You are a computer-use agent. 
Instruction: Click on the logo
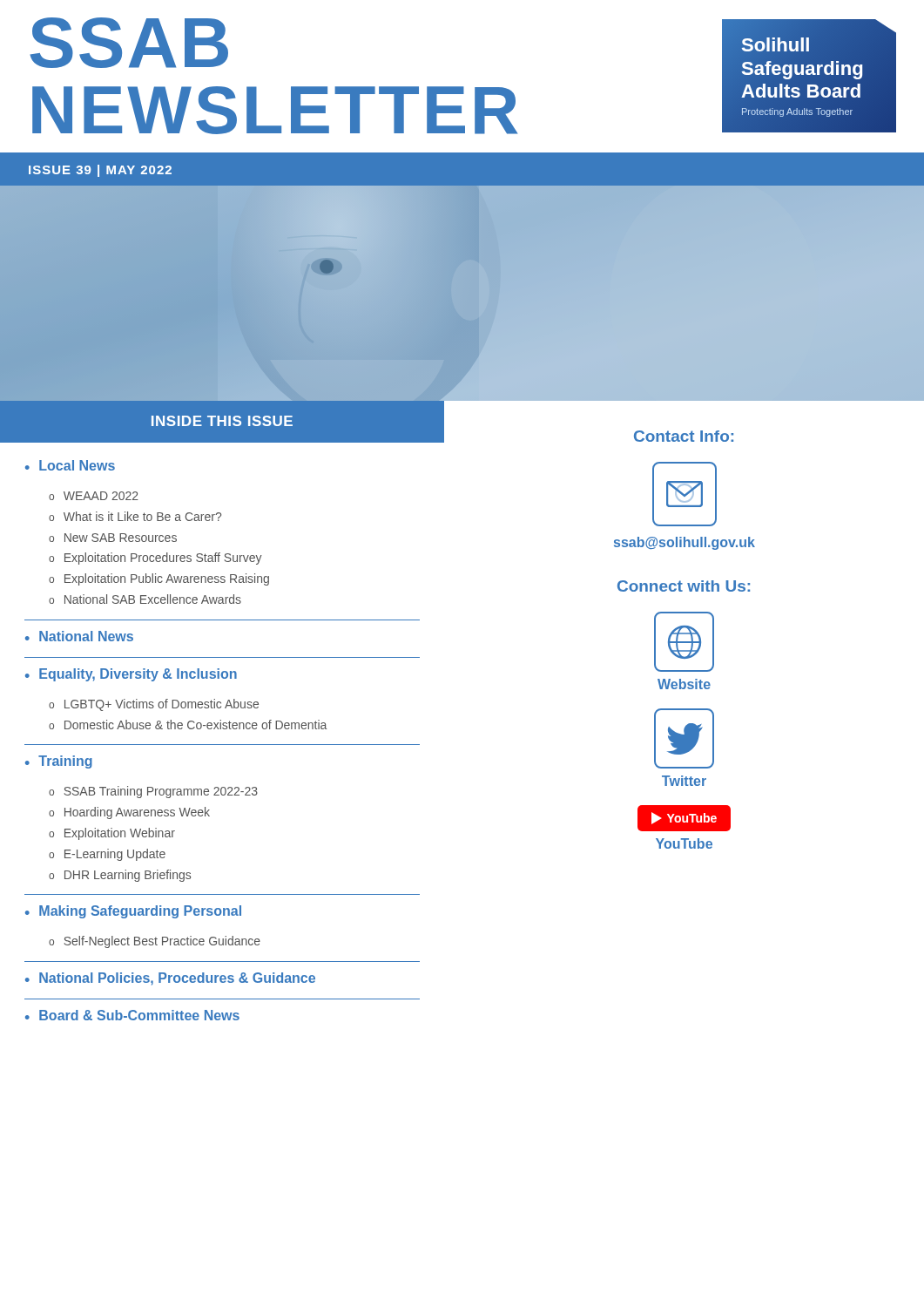(x=809, y=76)
